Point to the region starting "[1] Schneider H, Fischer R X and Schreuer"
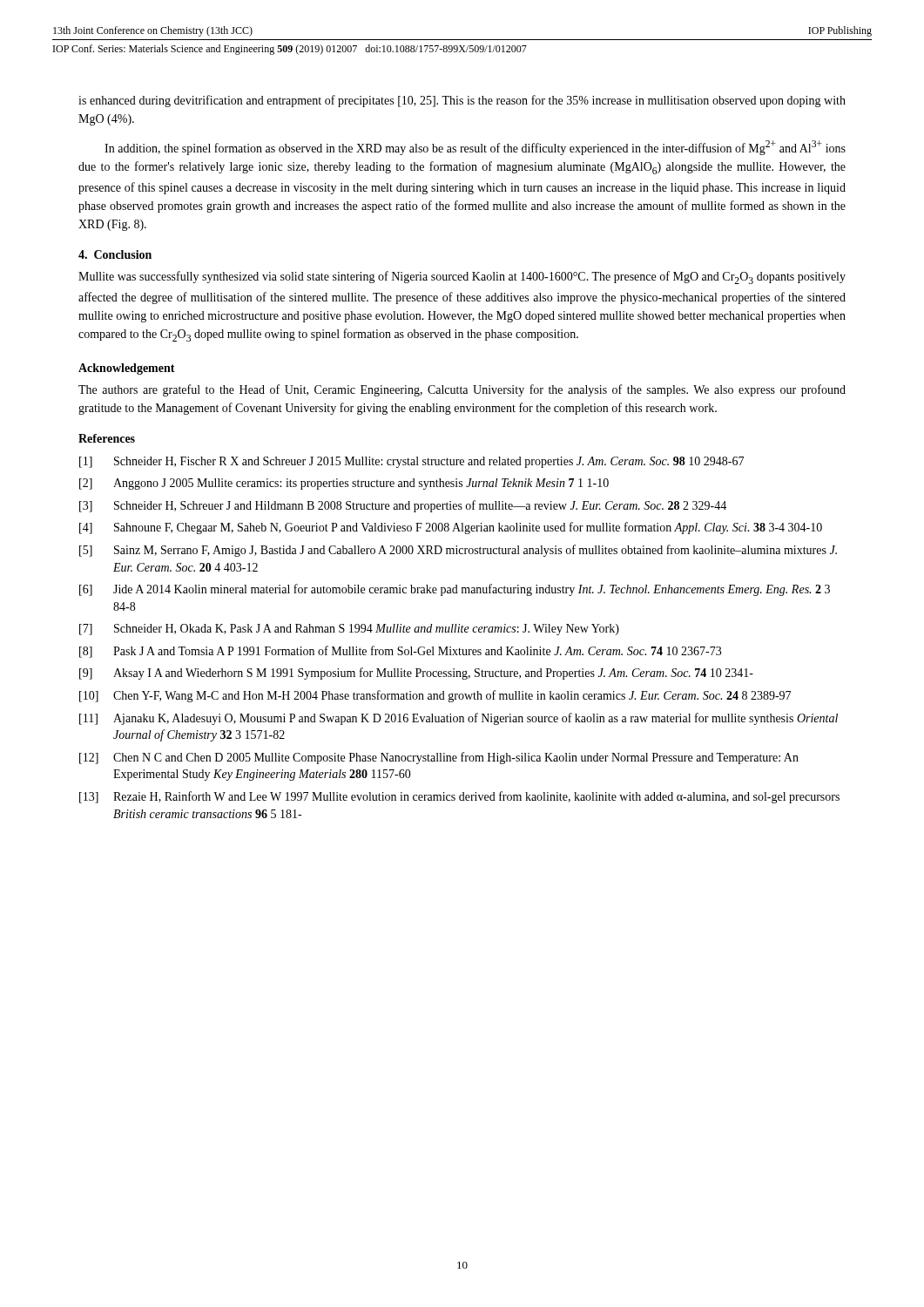Viewport: 924px width, 1307px height. click(x=462, y=461)
